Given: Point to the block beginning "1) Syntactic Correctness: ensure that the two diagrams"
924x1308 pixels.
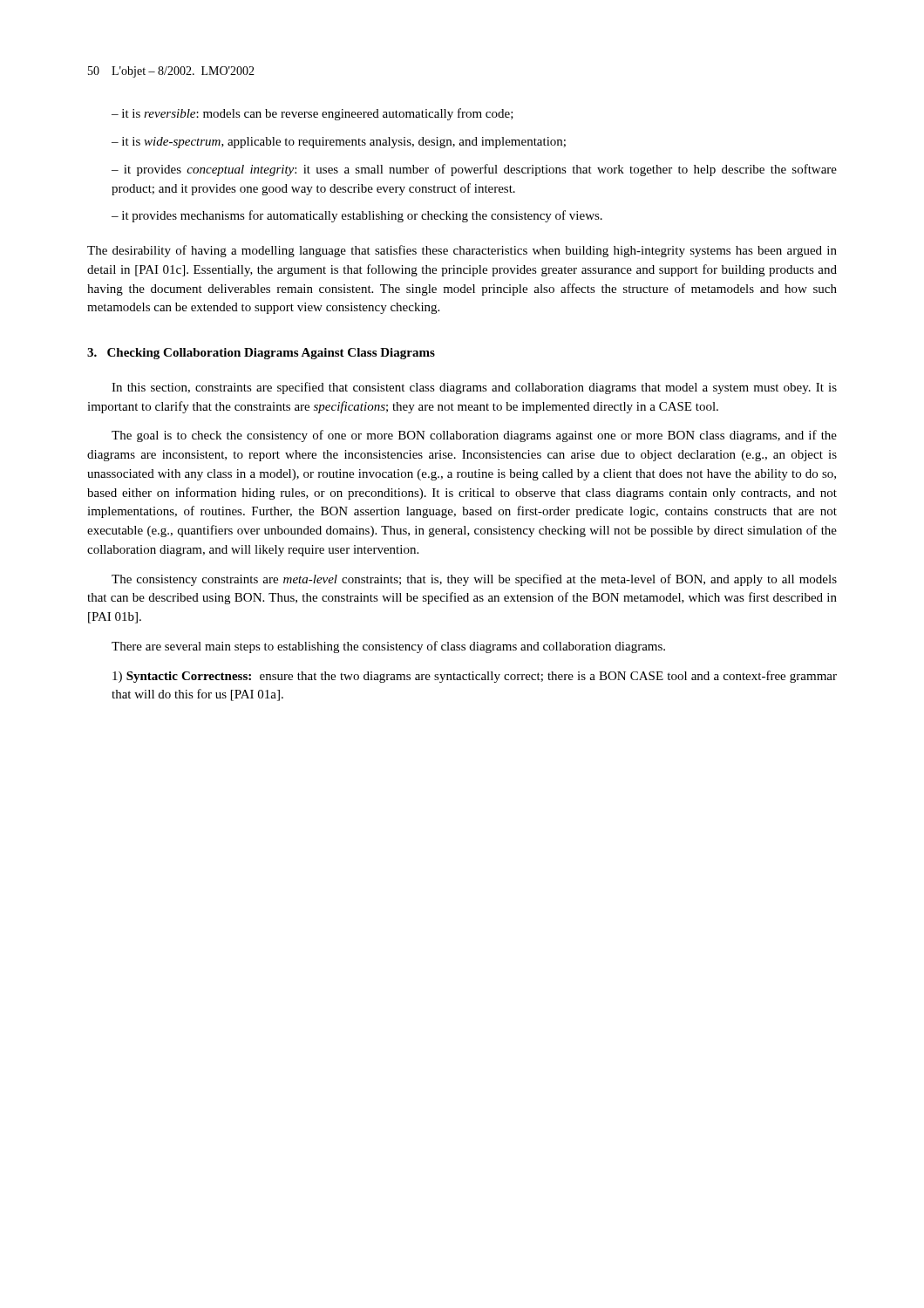Looking at the screenshot, I should pyautogui.click(x=474, y=685).
